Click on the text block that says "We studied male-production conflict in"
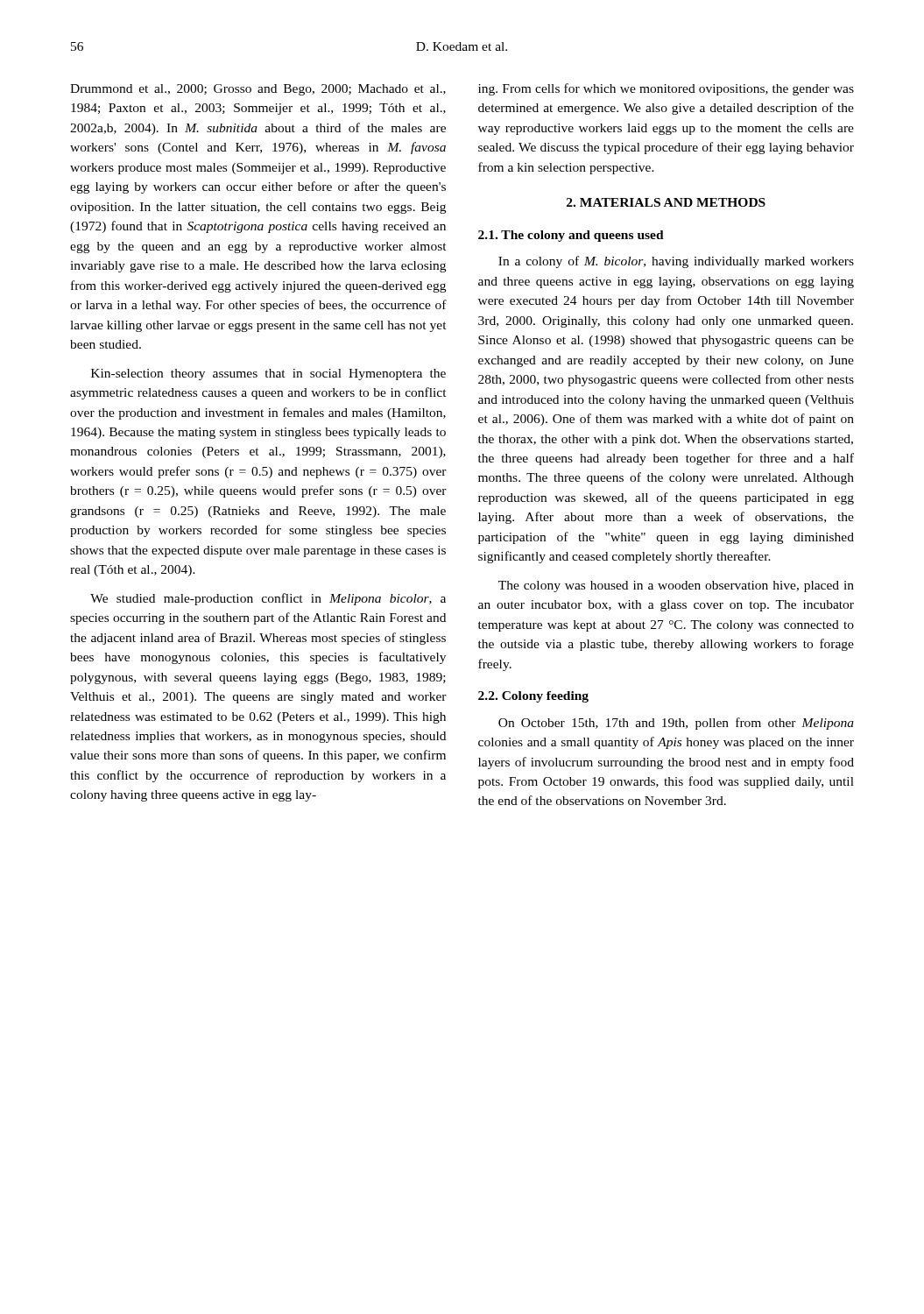 258,697
